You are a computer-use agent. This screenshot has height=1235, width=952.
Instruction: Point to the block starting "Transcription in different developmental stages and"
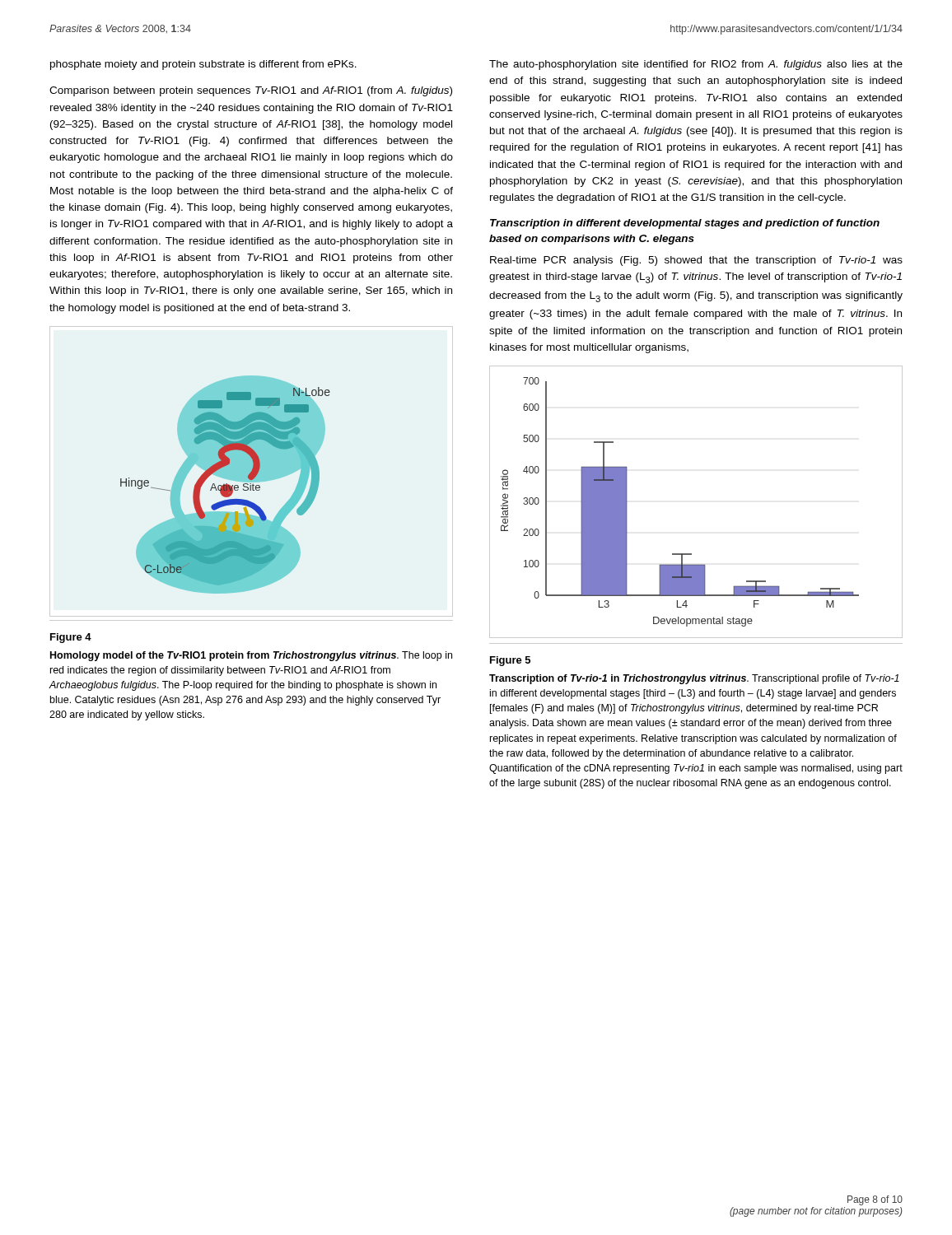click(684, 231)
